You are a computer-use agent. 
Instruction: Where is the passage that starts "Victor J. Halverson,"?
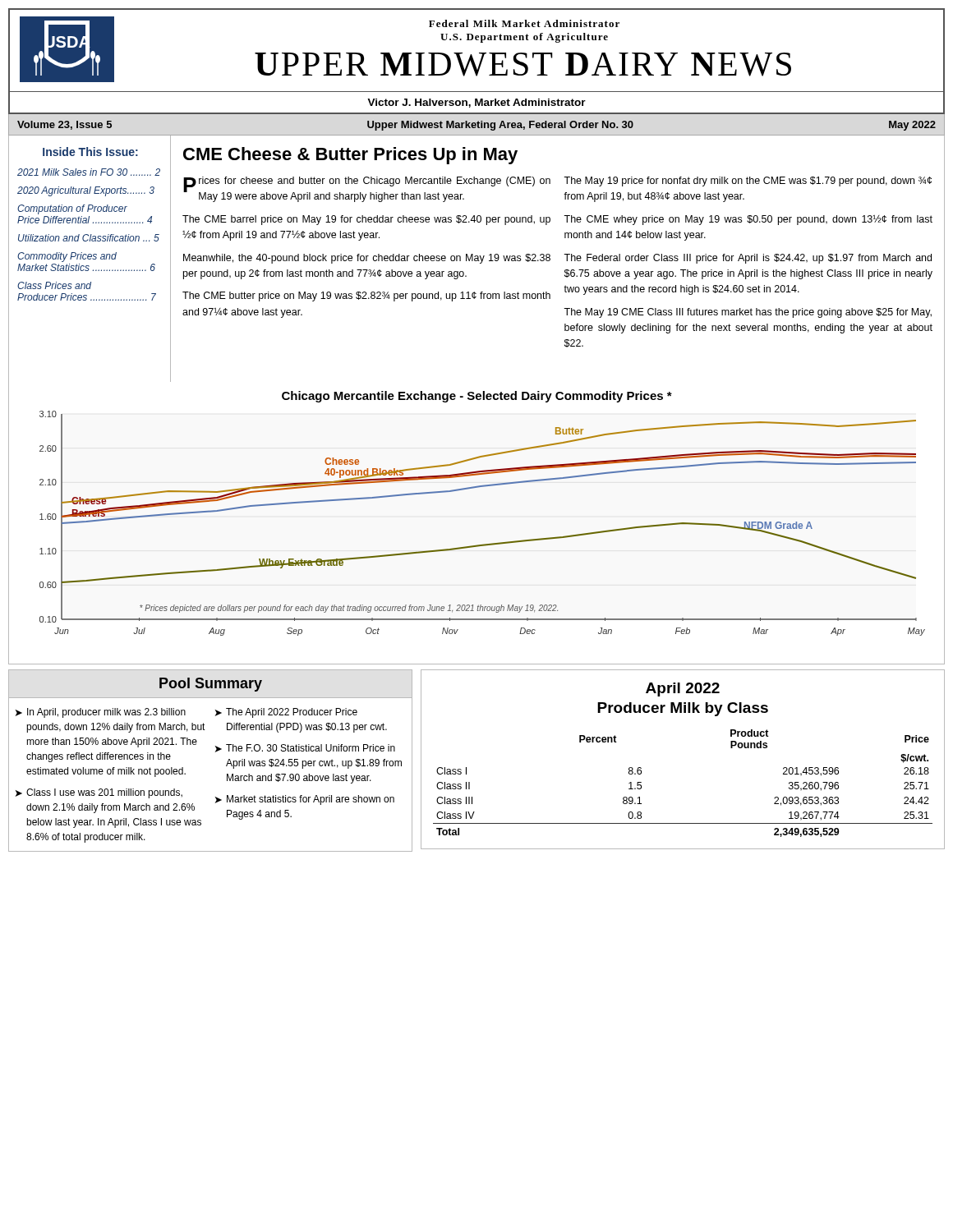click(x=476, y=102)
